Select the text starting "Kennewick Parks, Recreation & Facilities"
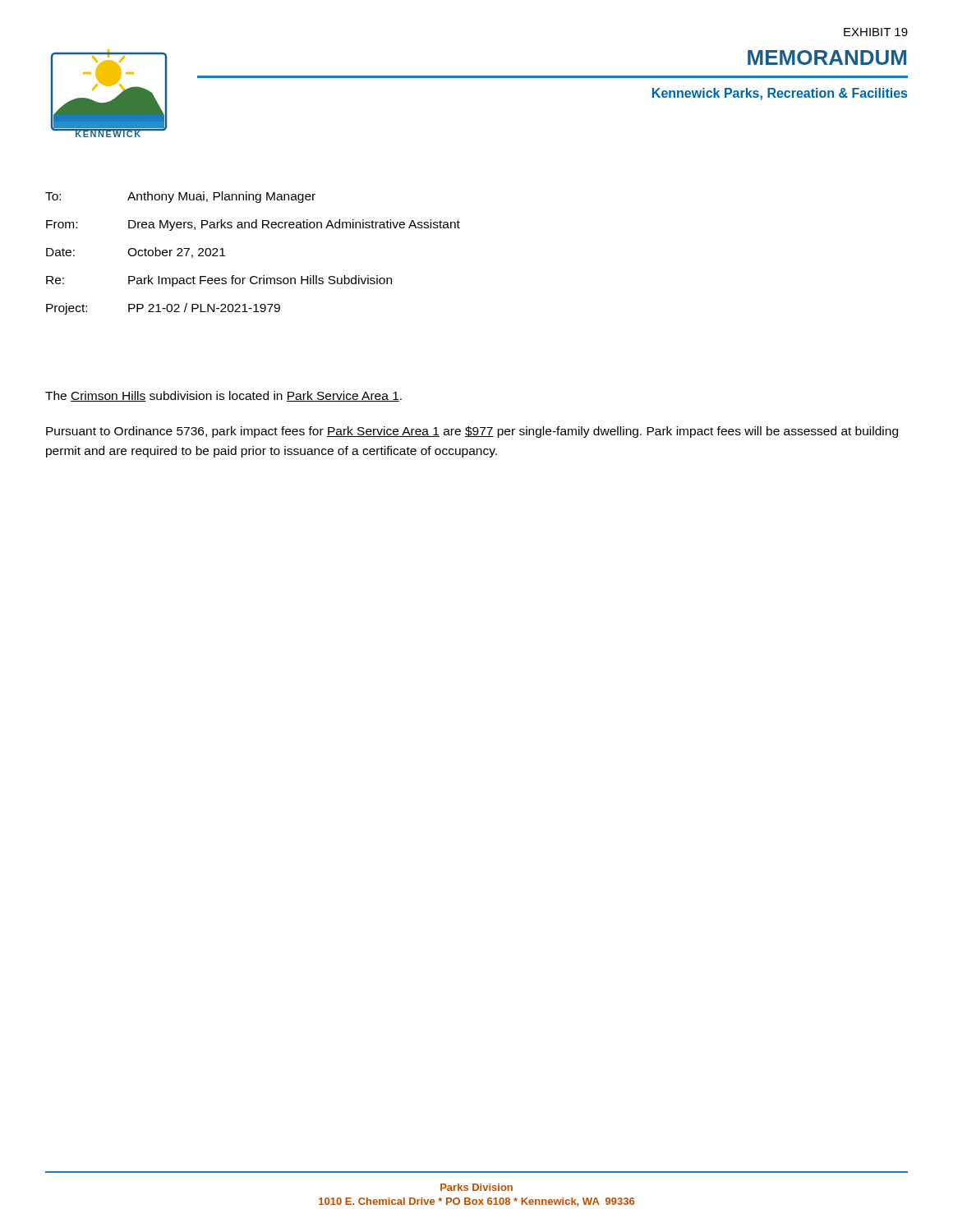Viewport: 953px width, 1232px height. pos(780,93)
